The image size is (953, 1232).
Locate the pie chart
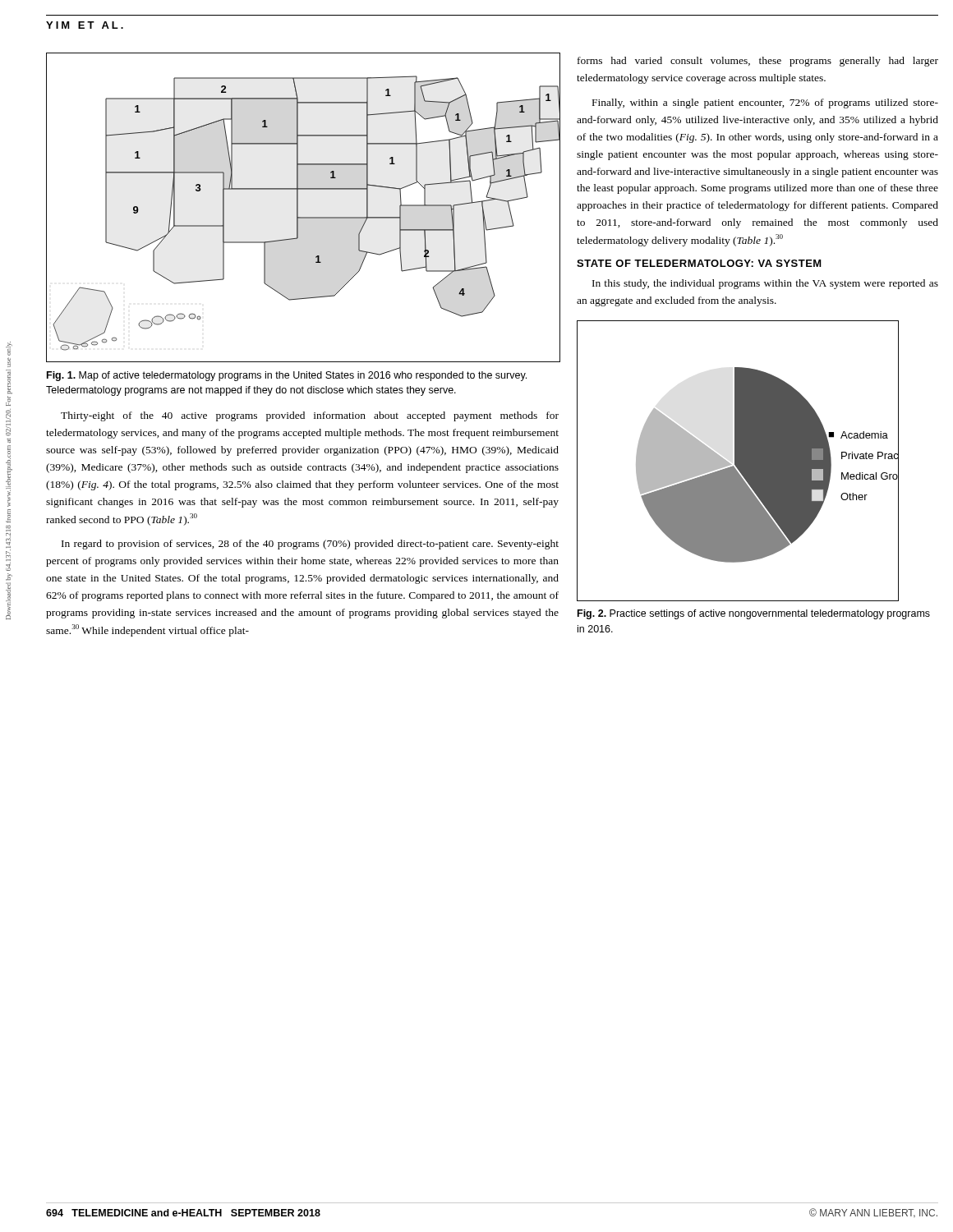point(738,461)
